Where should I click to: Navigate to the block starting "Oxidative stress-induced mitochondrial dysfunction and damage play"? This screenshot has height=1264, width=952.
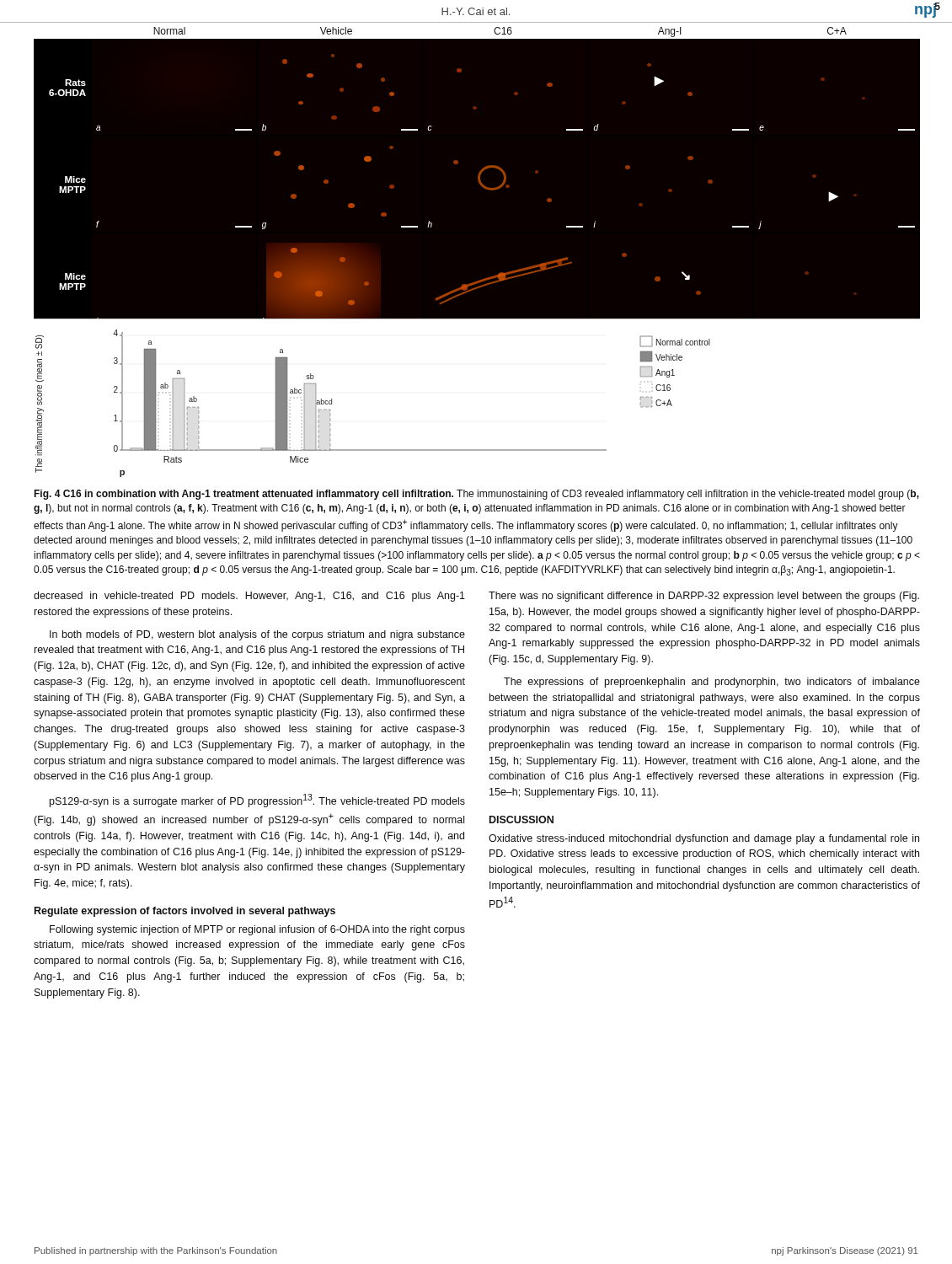pyautogui.click(x=704, y=871)
